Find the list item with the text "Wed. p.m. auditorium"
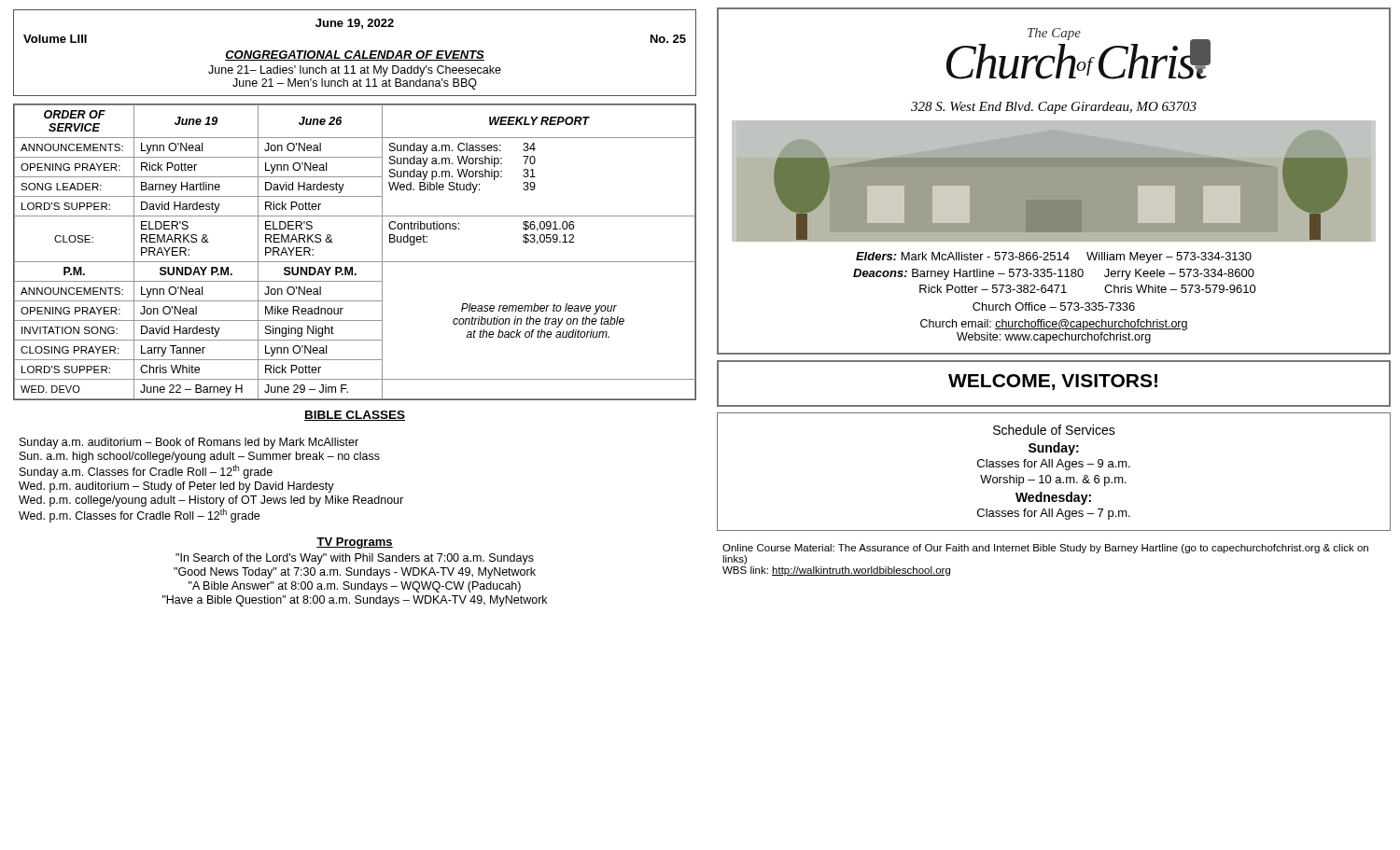The height and width of the screenshot is (850, 1400). coord(357,486)
